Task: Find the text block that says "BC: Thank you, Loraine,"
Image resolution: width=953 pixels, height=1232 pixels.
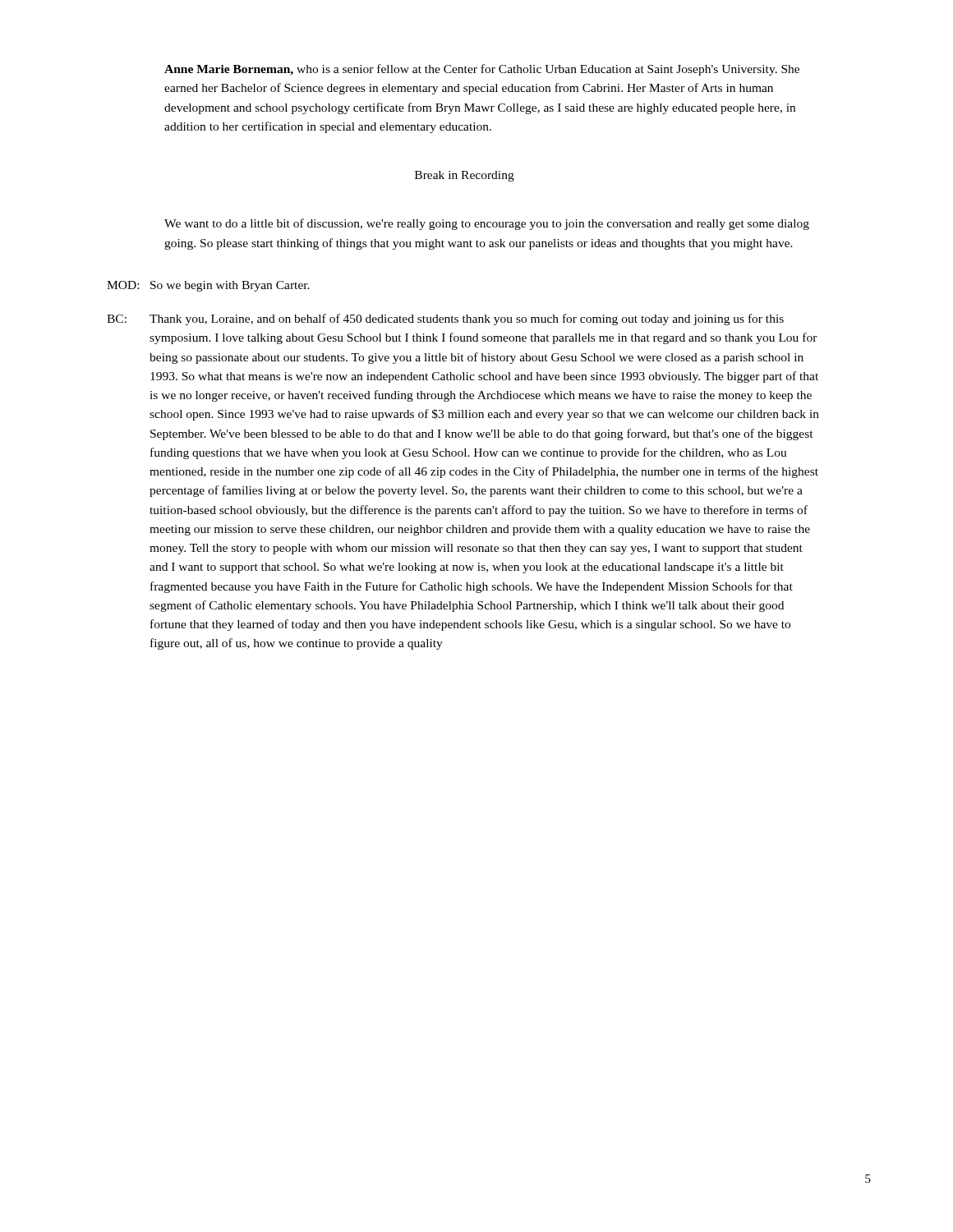Action: 464,481
